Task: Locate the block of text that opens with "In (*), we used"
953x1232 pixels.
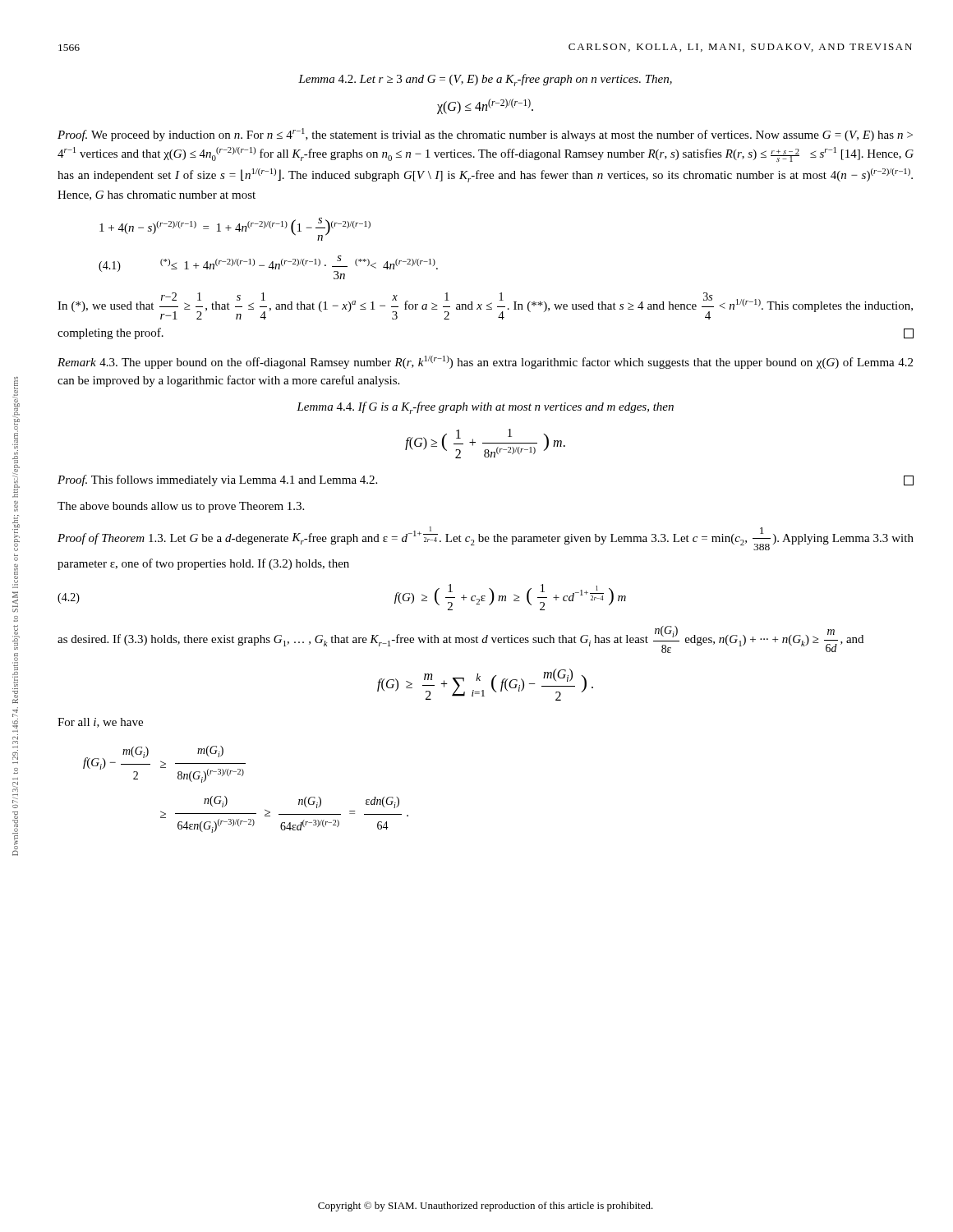Action: [486, 317]
